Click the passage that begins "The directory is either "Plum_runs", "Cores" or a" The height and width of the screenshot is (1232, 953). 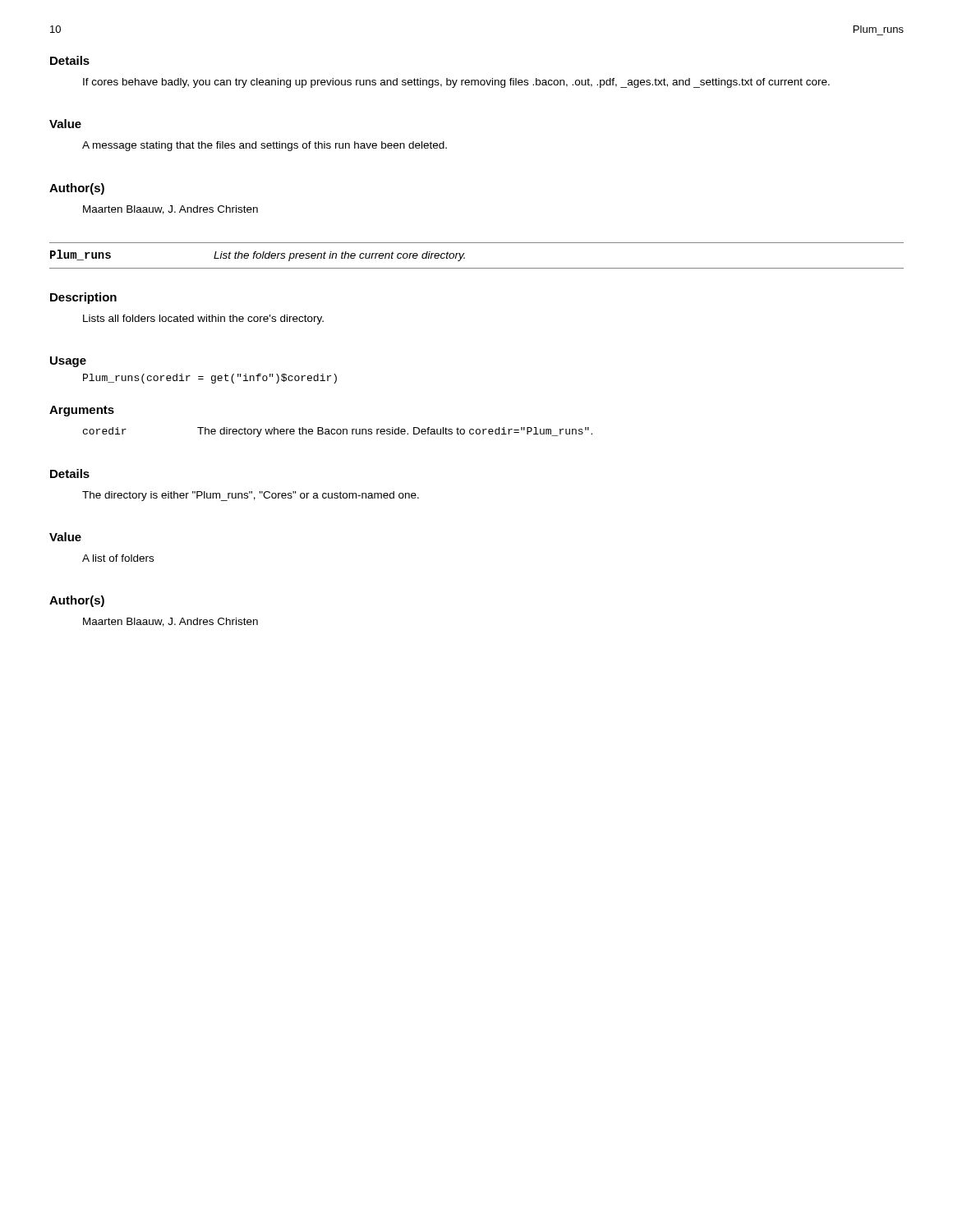click(x=251, y=494)
